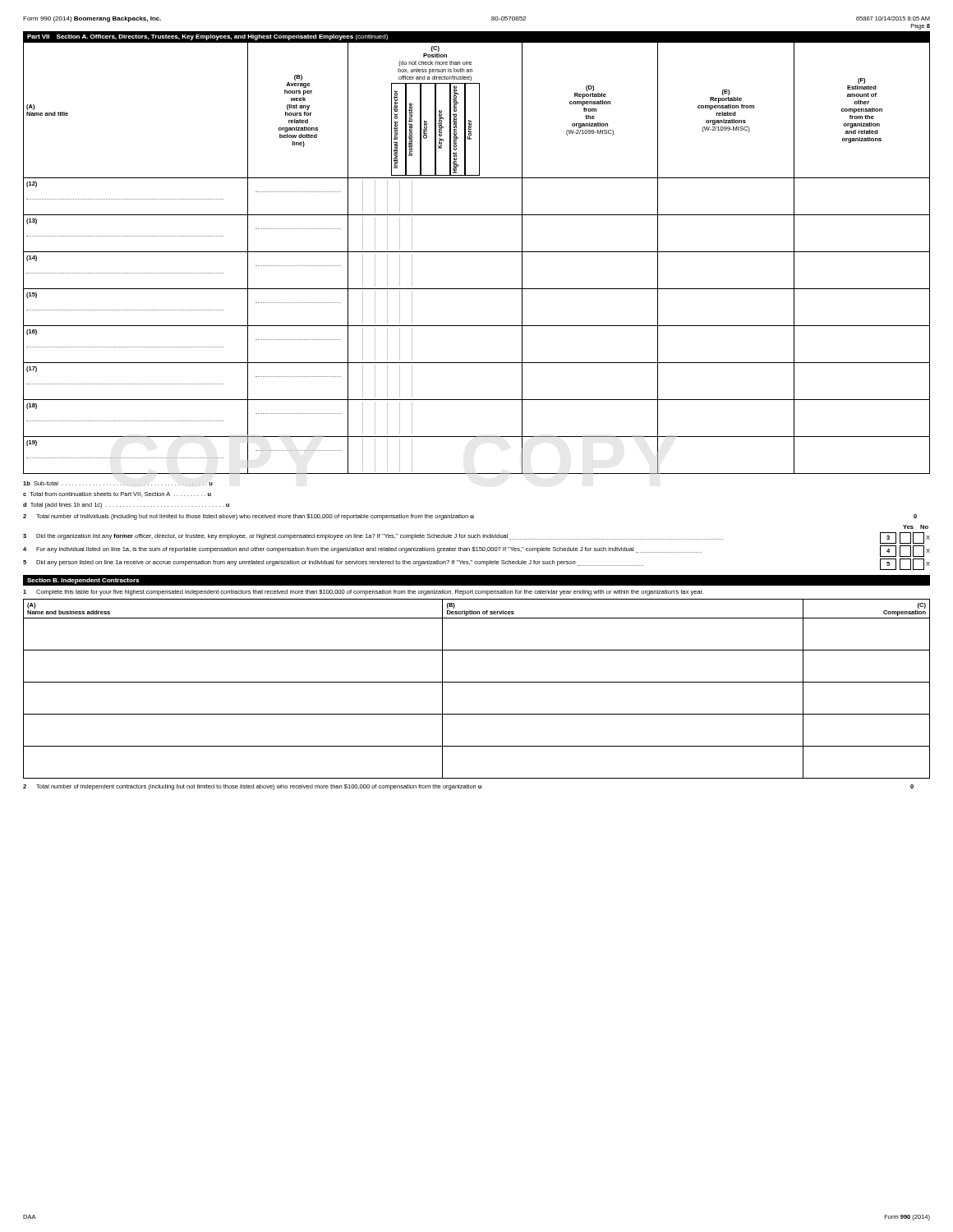The width and height of the screenshot is (953, 1232).
Task: Select the table that reads "(B) Average hours per"
Action: tap(476, 258)
